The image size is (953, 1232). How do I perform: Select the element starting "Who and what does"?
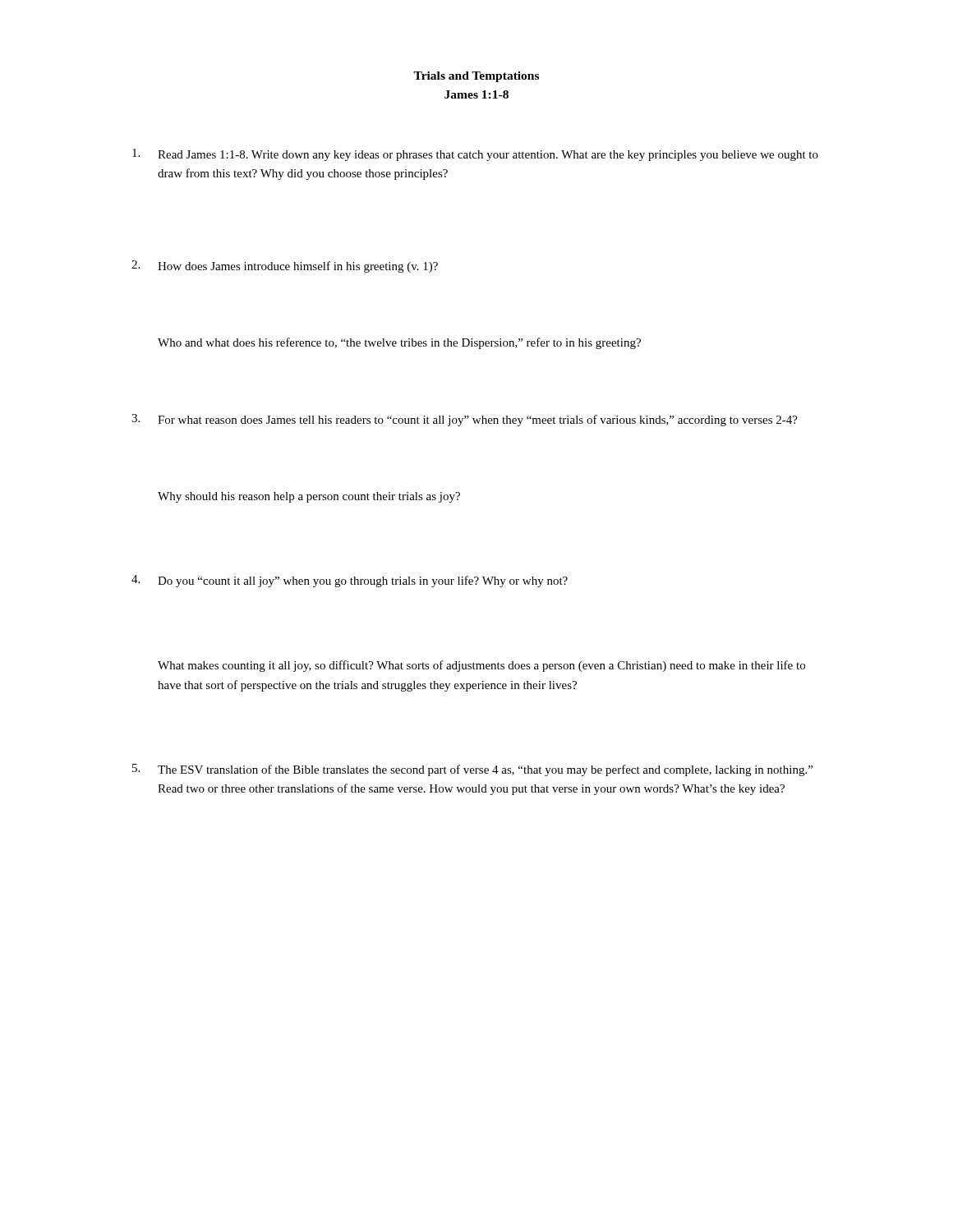point(399,343)
